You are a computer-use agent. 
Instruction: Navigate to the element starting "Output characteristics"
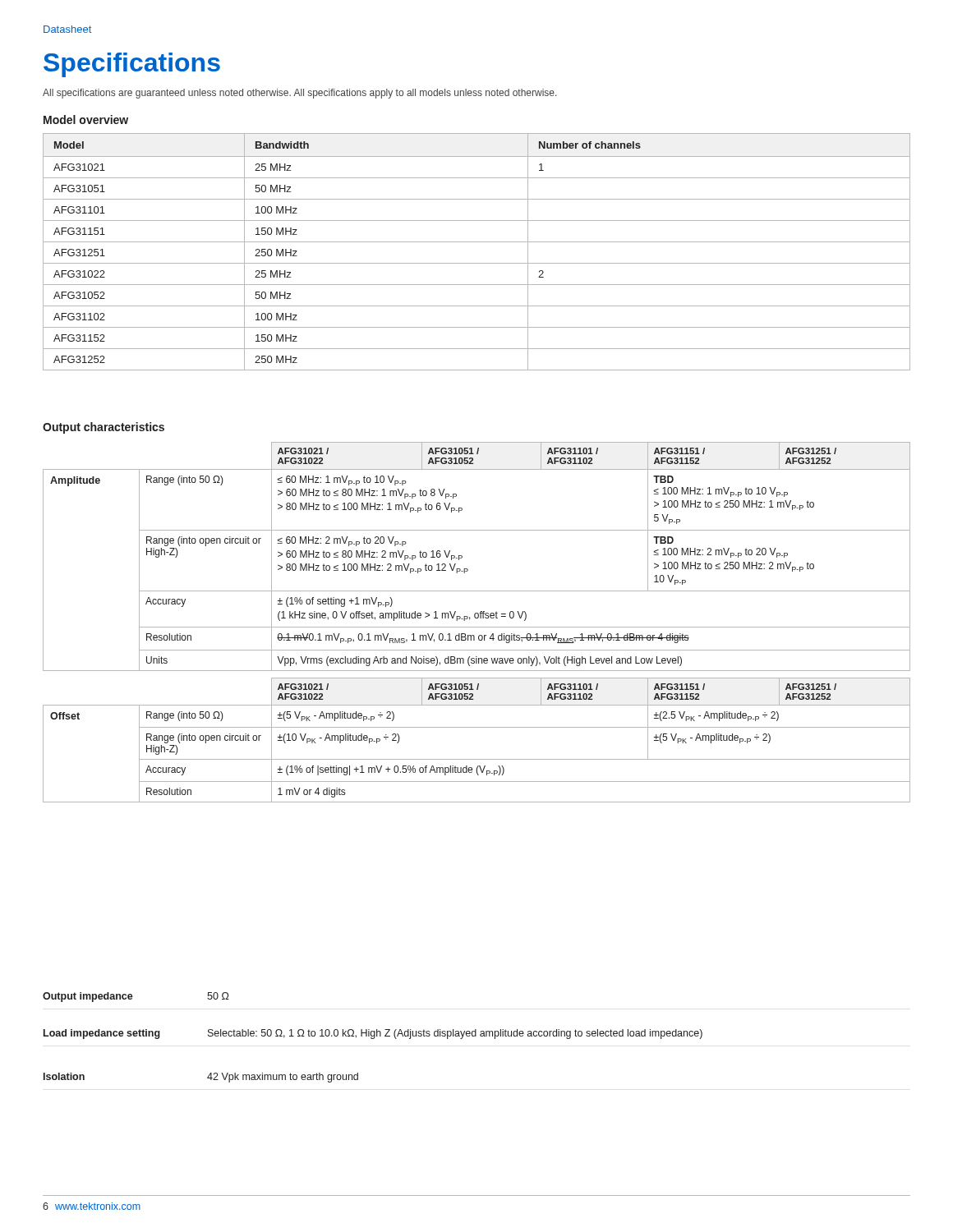tap(104, 427)
